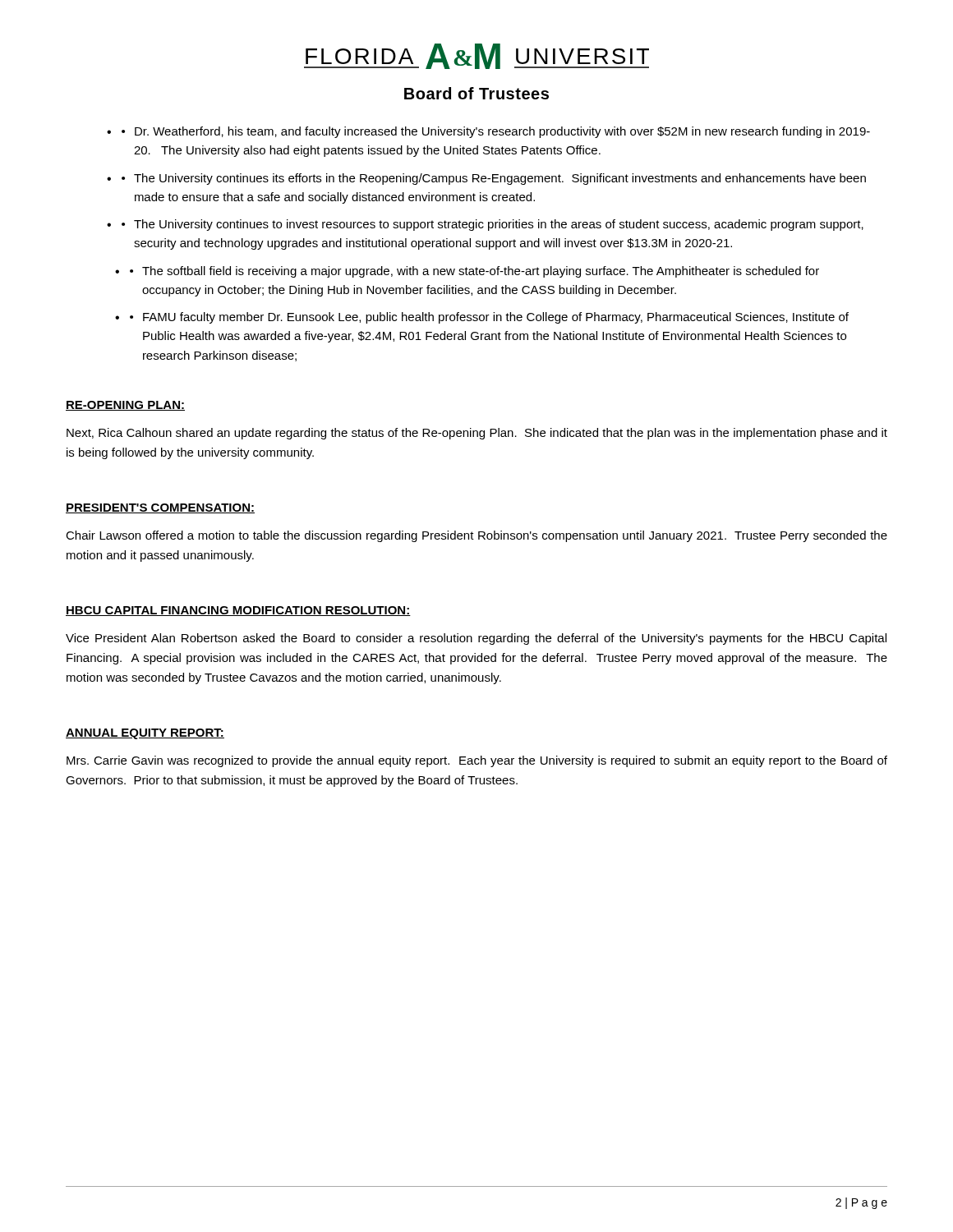Click where it says "RE-OPENING PLAN:"
Screen dimensions: 1232x953
coord(125,404)
